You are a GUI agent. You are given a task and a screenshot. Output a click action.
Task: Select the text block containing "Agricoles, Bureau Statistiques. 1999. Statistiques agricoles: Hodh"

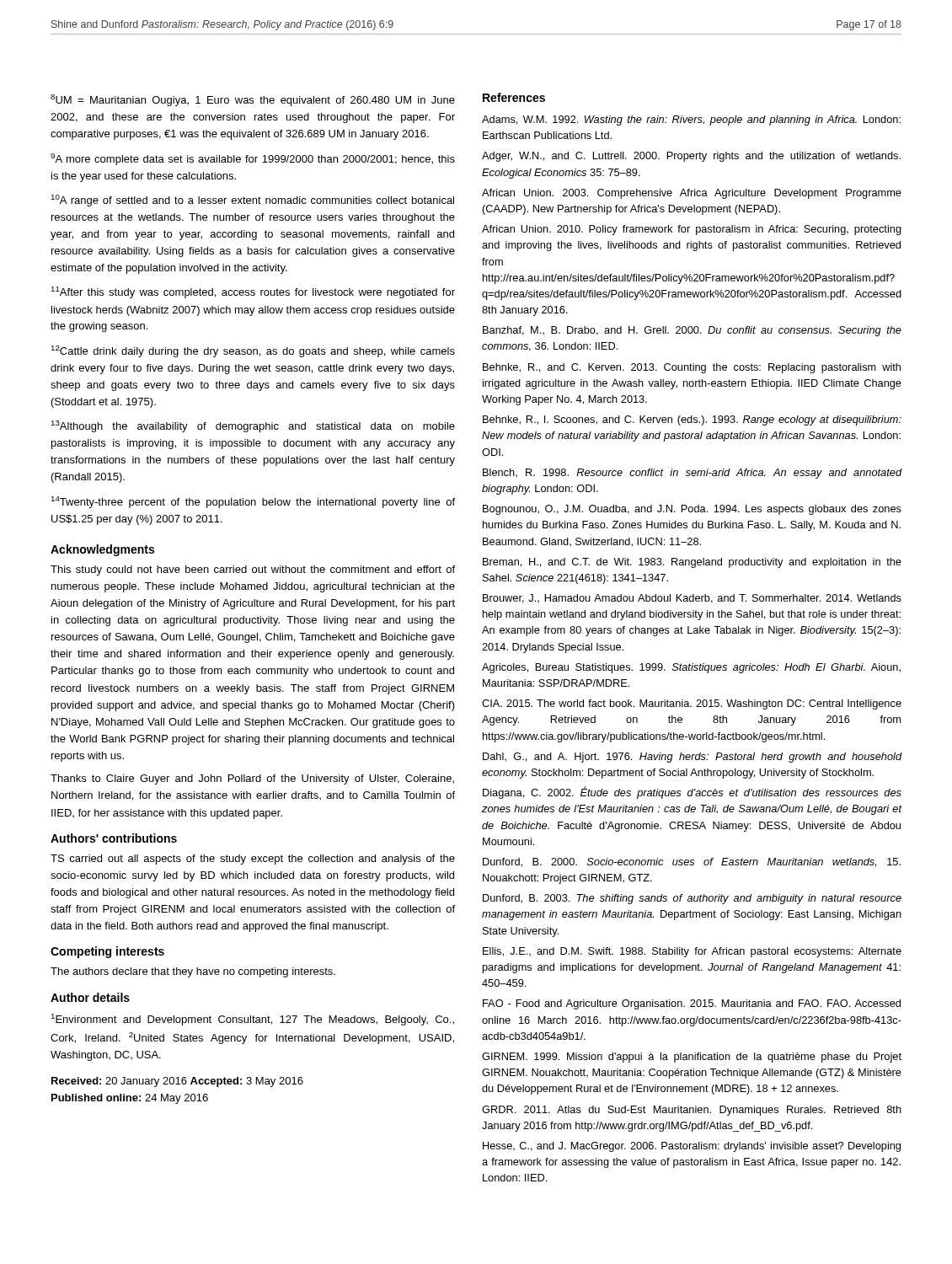pos(692,675)
